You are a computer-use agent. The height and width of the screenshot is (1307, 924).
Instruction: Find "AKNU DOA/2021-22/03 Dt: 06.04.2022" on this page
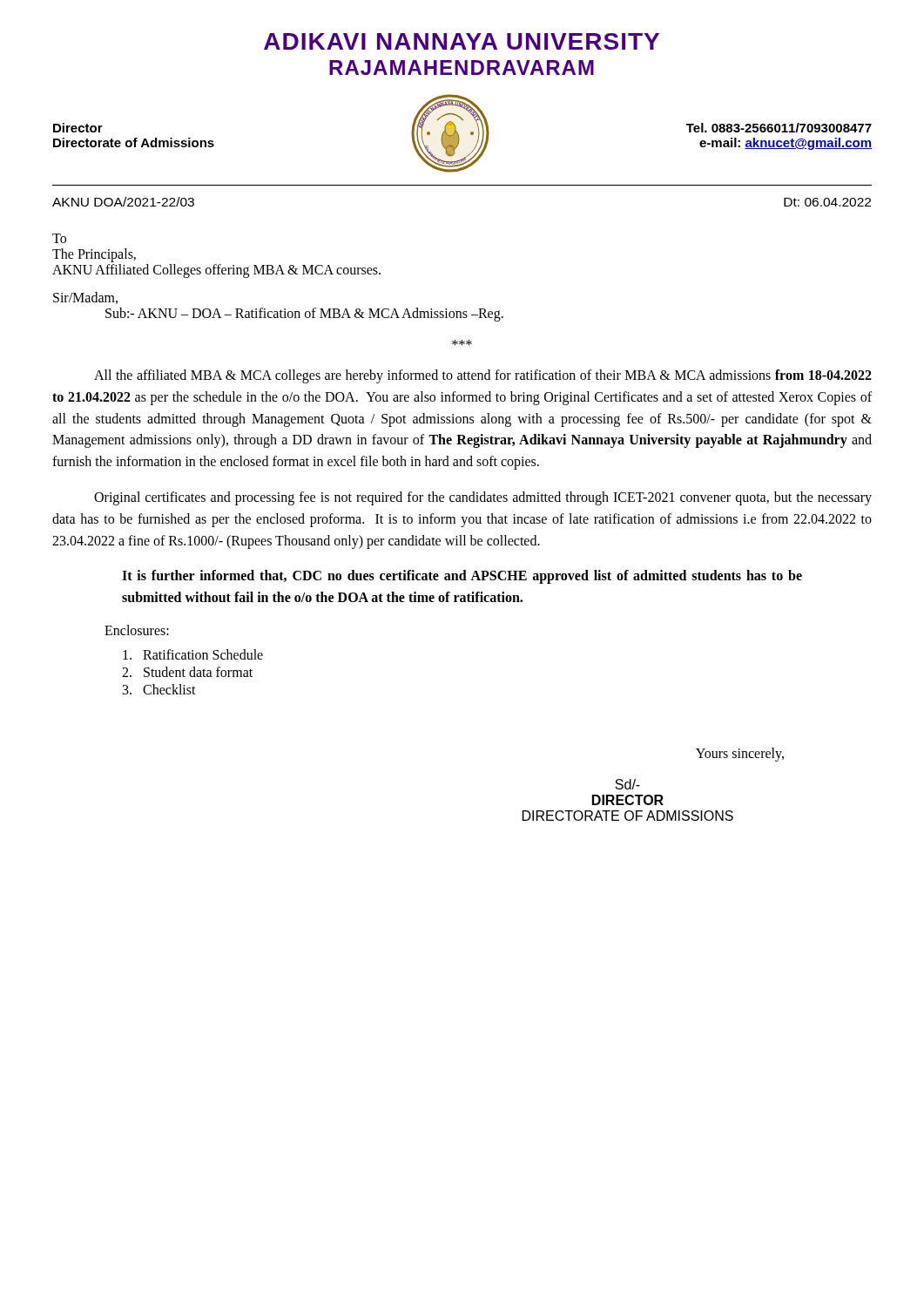point(131,202)
